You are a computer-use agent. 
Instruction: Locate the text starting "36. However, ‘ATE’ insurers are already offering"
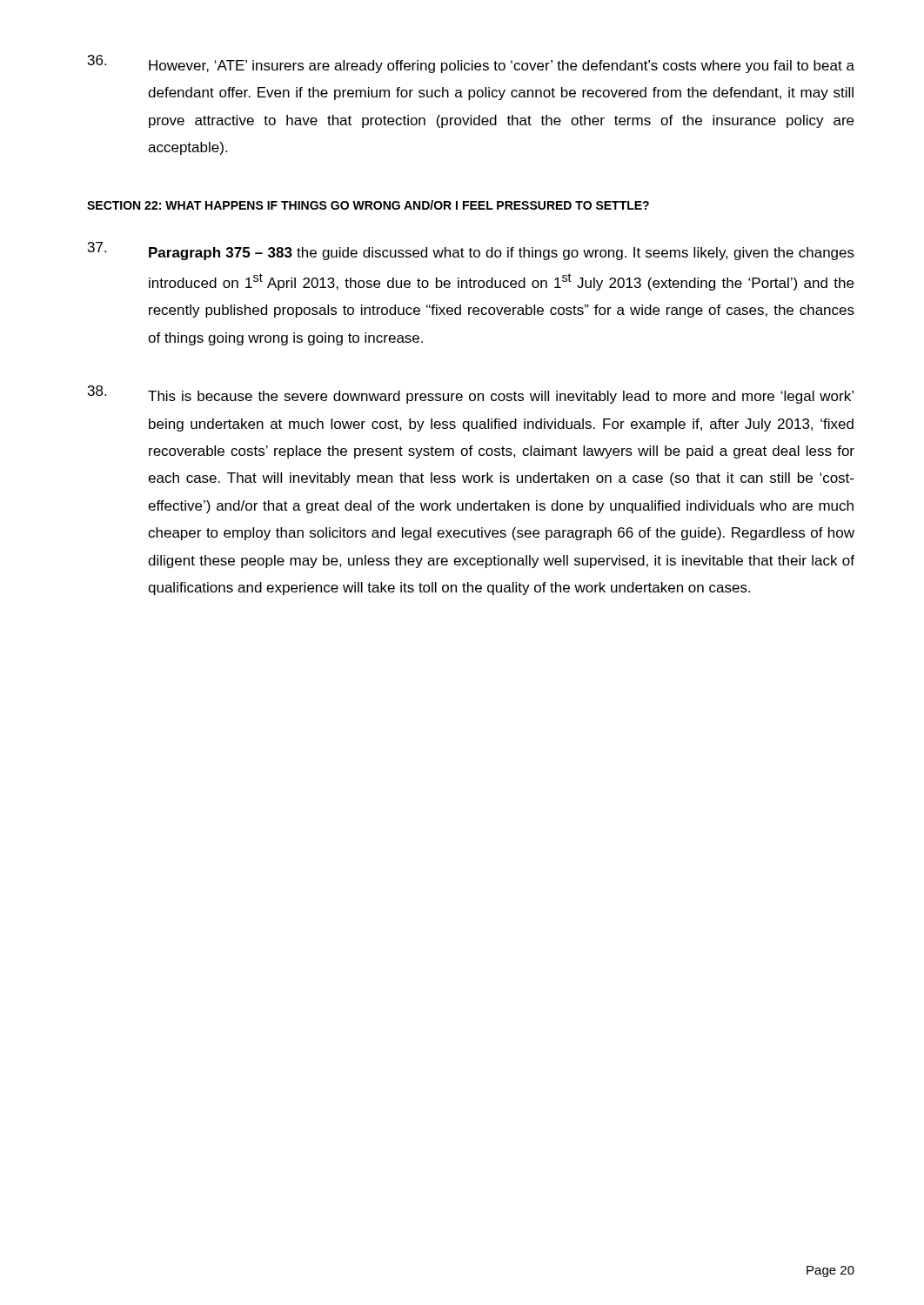click(x=471, y=107)
